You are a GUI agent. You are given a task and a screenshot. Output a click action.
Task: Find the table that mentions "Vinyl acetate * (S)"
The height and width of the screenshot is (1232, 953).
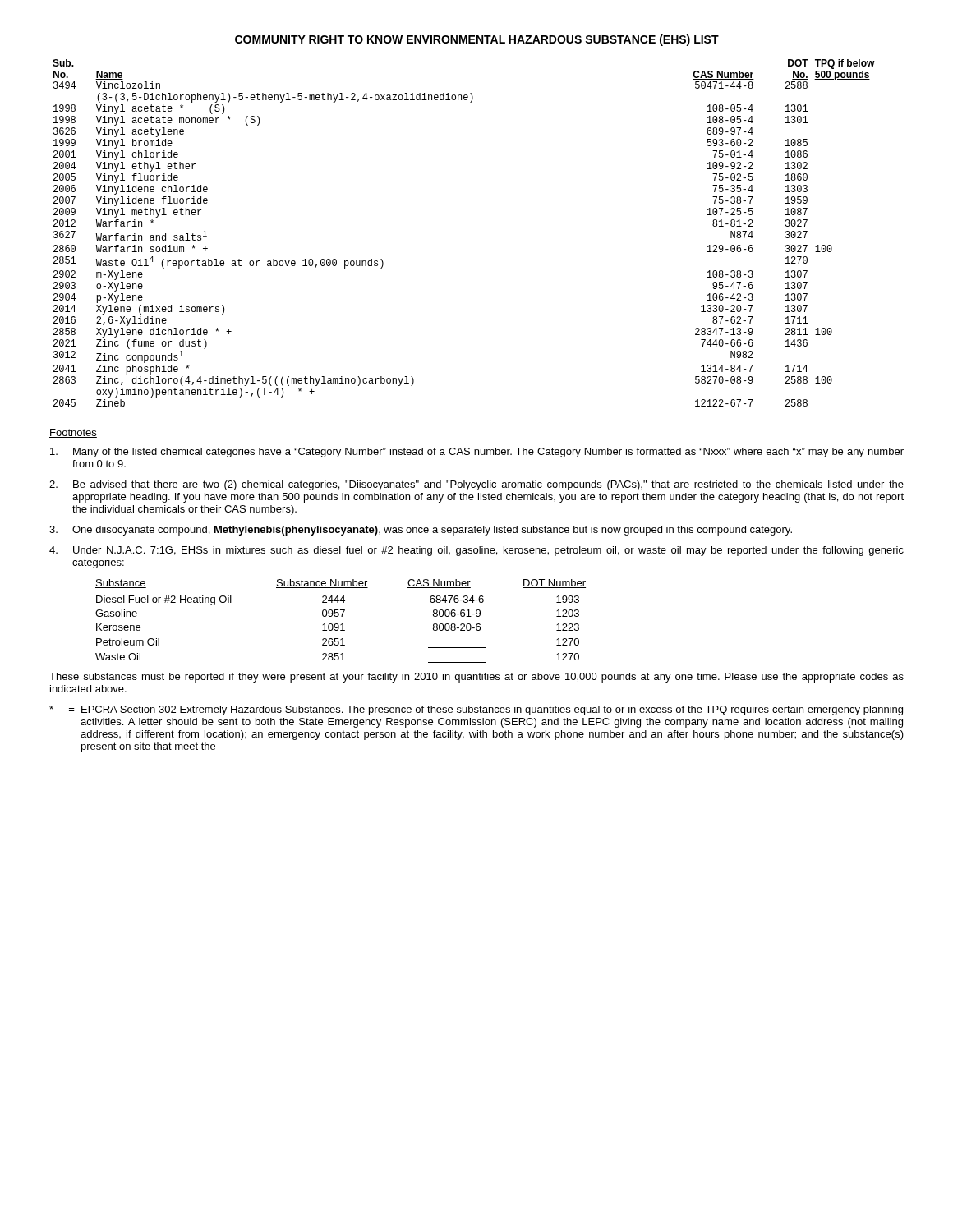pos(476,234)
